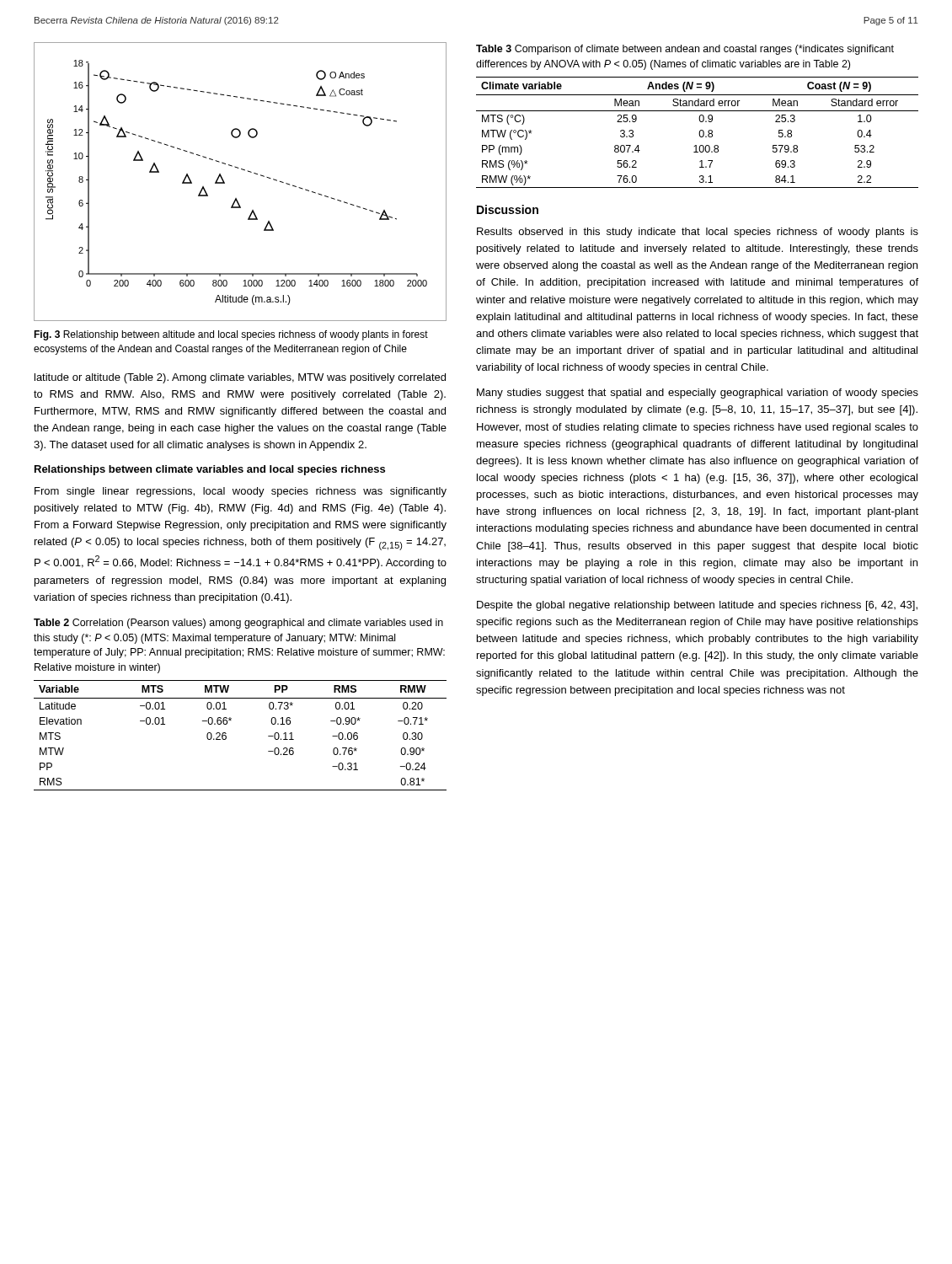Point to the block beginning "Despite the global negative"
Viewport: 952px width, 1264px height.
pyautogui.click(x=697, y=647)
